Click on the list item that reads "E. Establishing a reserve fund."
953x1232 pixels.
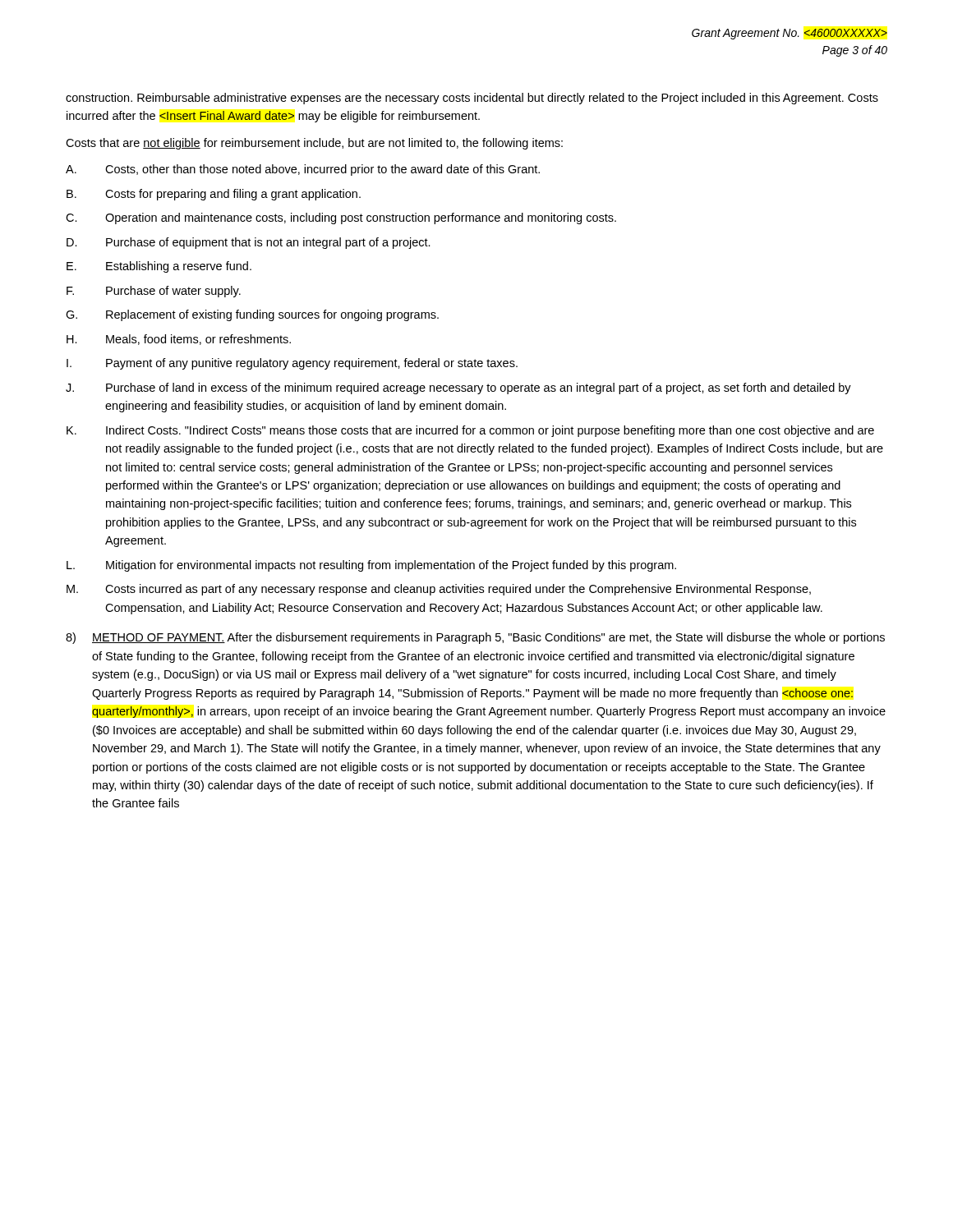coord(159,267)
